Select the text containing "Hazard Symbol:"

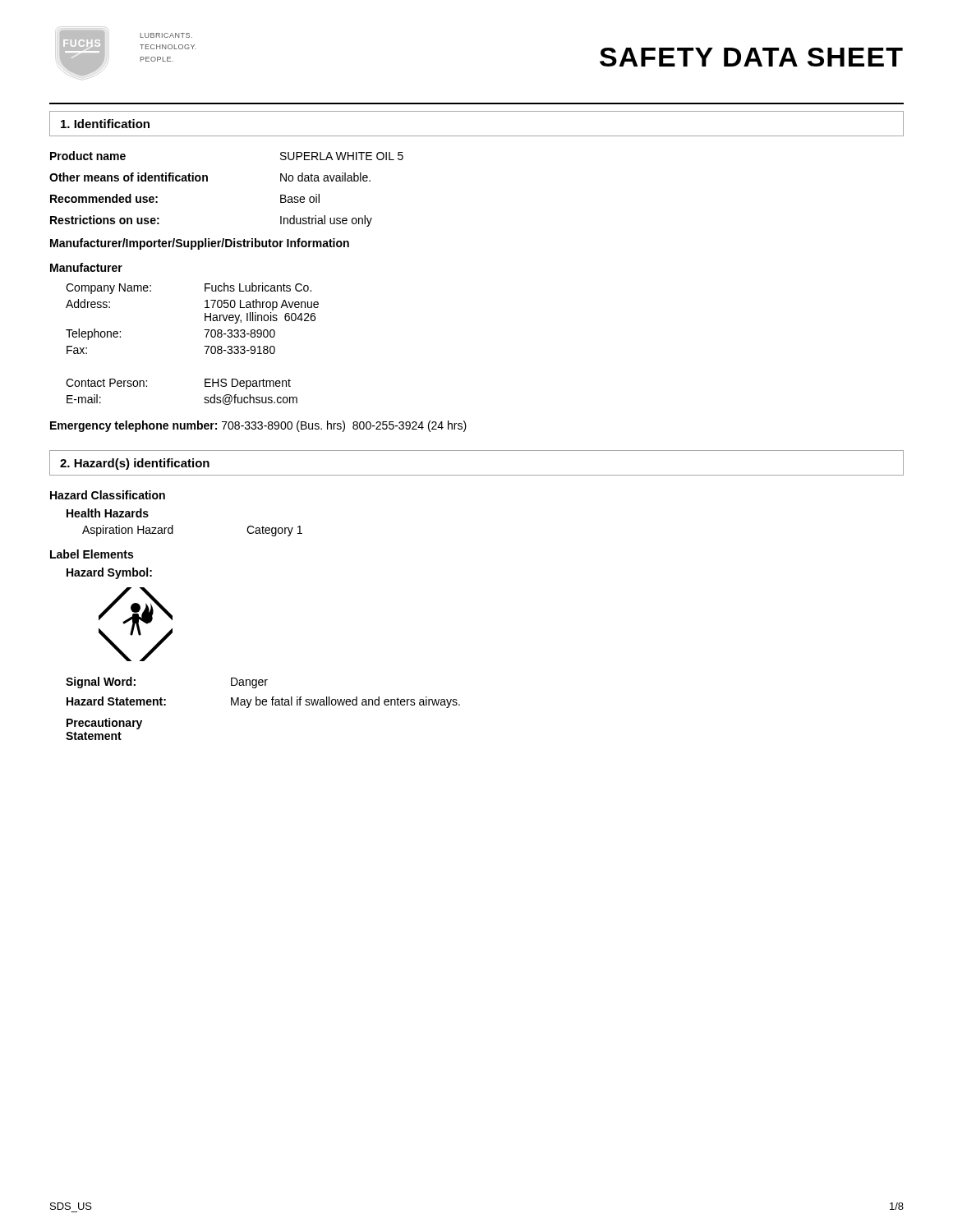click(109, 572)
